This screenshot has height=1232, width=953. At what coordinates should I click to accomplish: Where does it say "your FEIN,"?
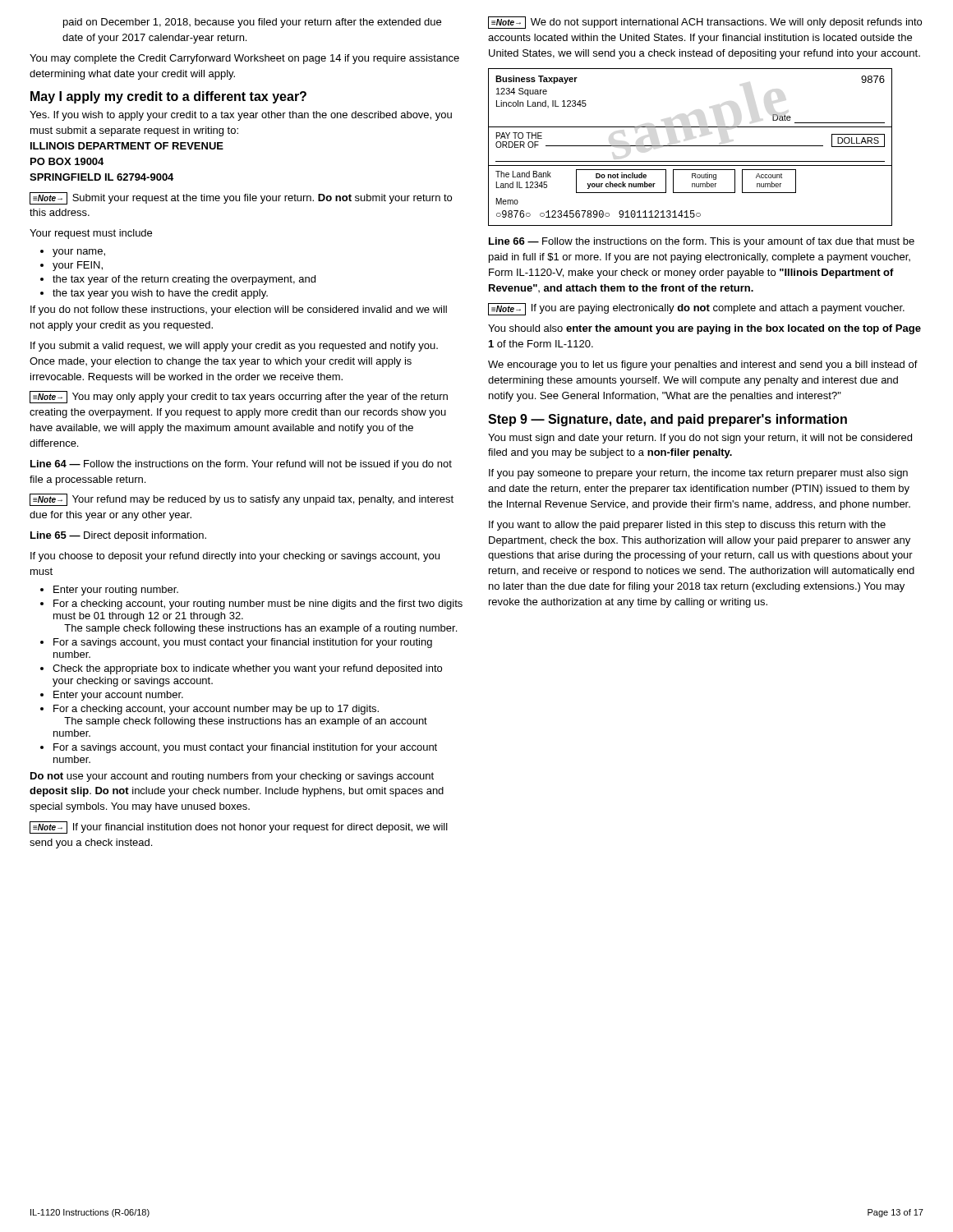[x=78, y=265]
